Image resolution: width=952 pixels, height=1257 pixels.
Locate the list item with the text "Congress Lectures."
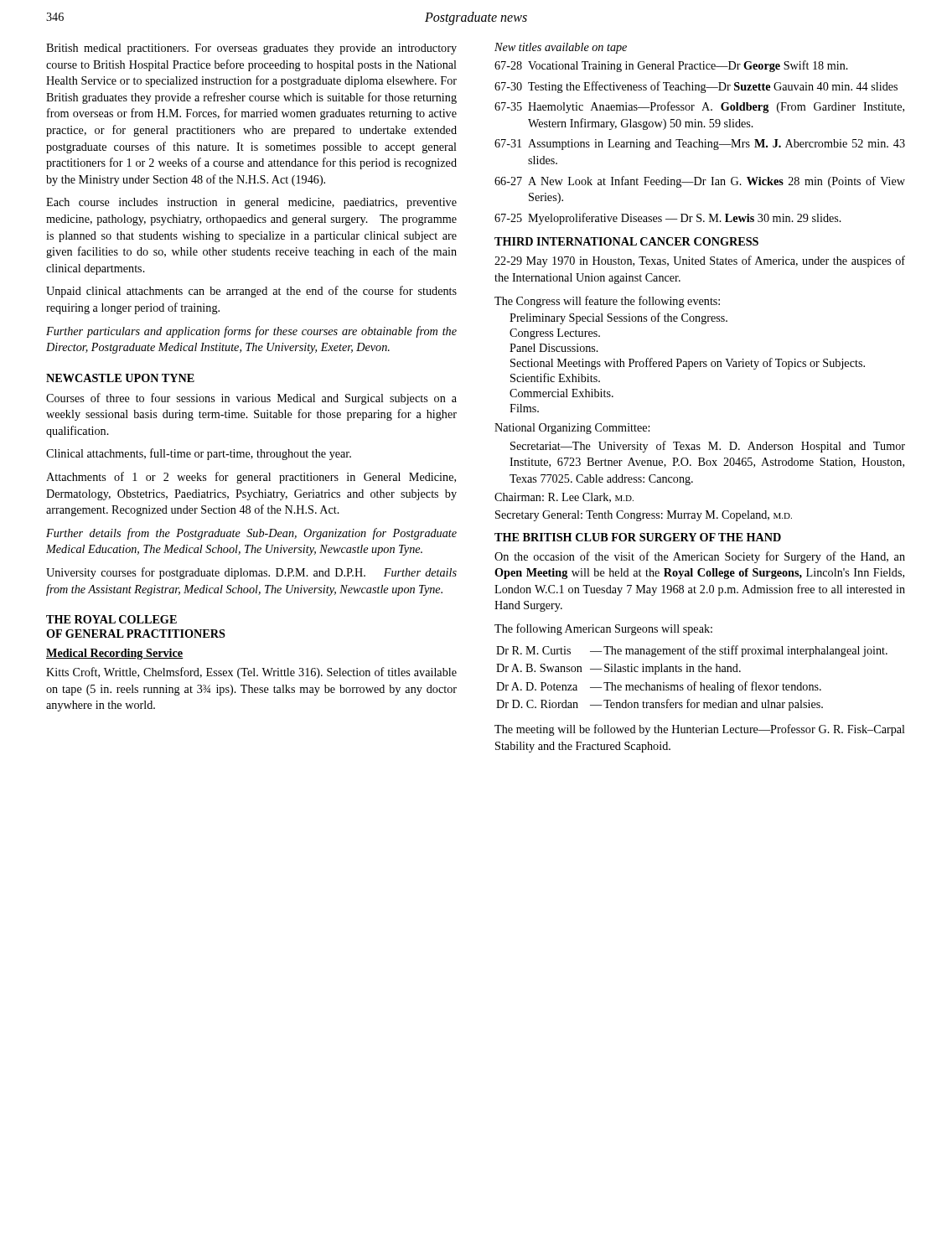click(555, 333)
